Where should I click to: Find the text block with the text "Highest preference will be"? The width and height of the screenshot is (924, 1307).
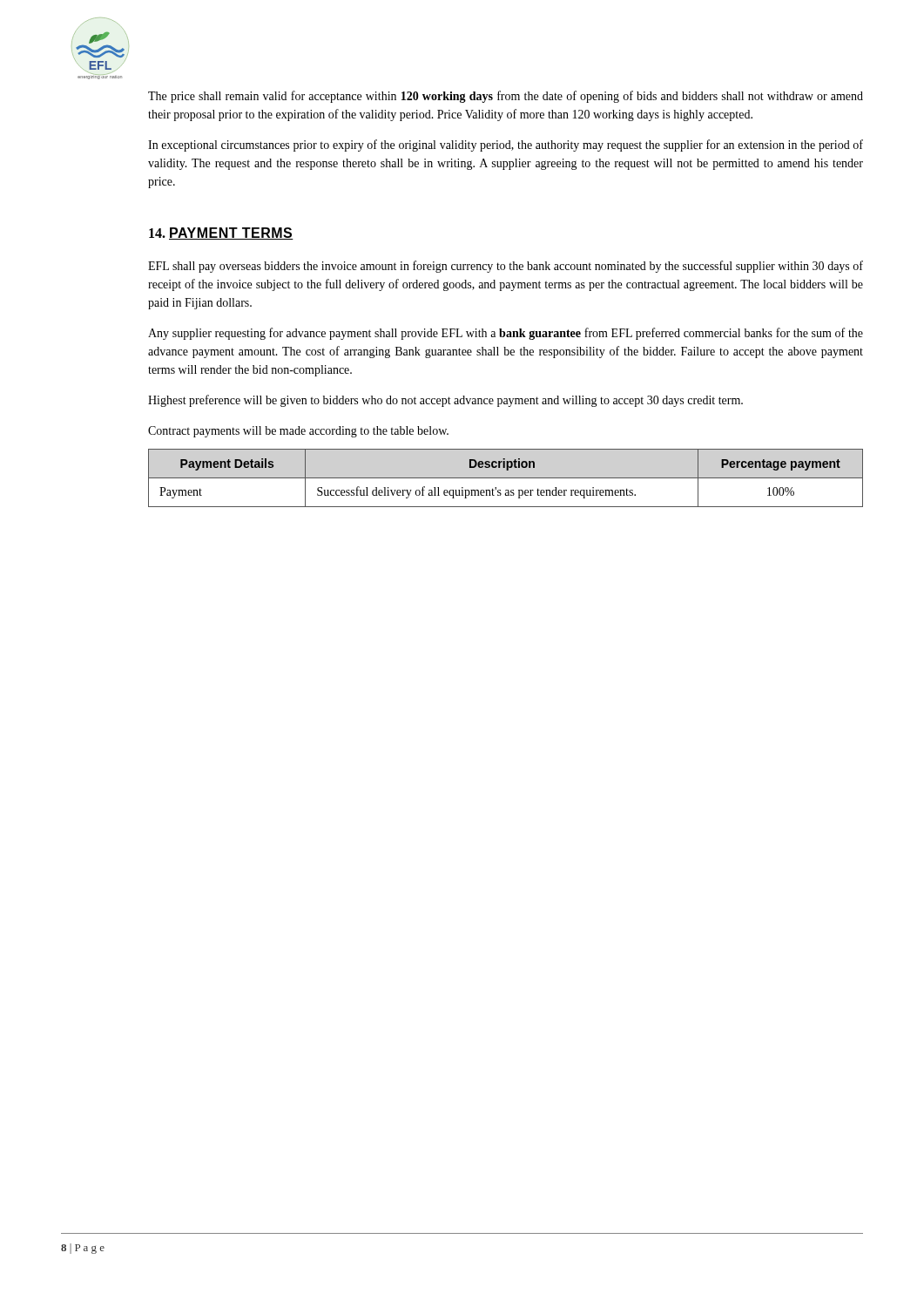(x=446, y=400)
